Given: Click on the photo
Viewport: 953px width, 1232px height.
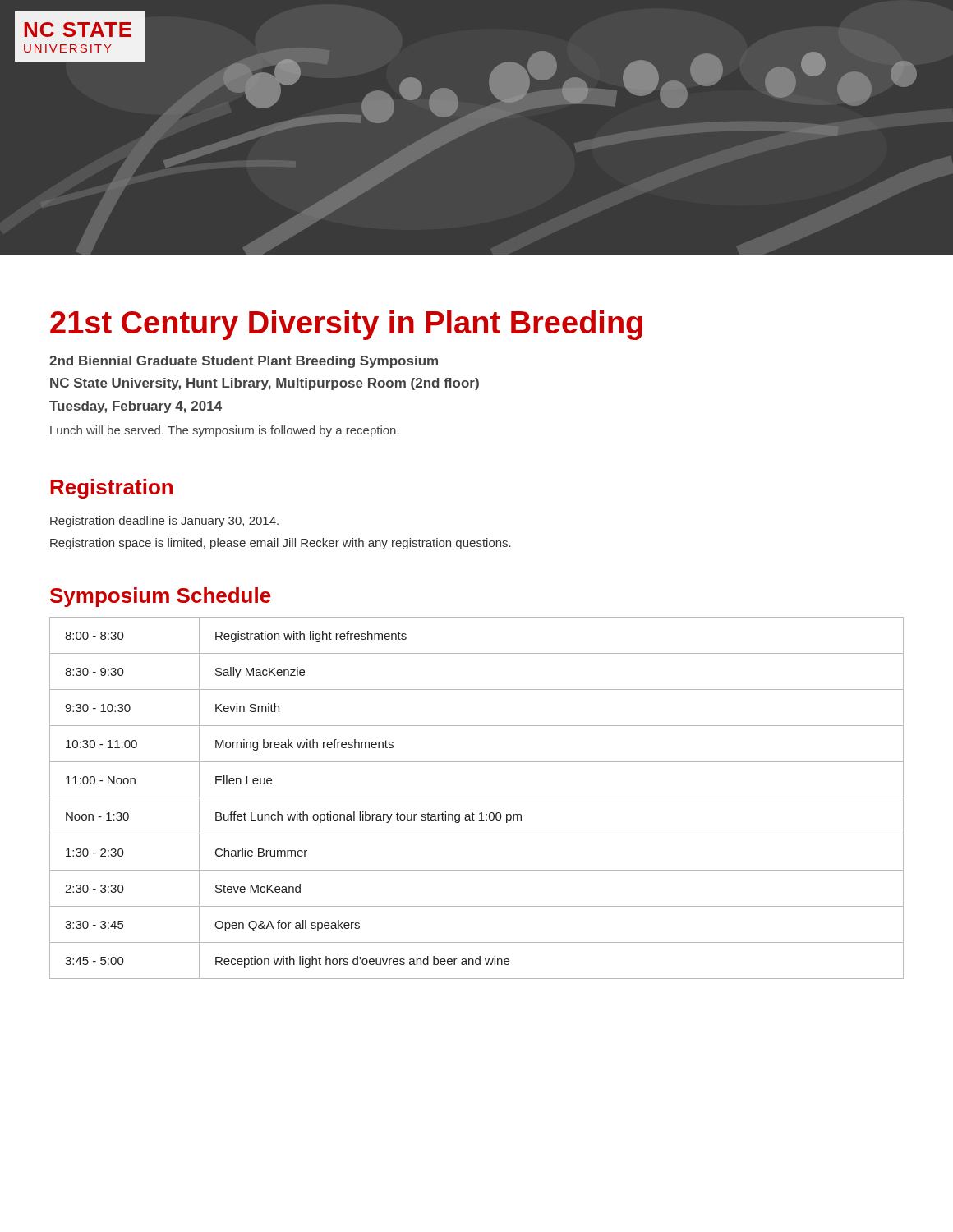Looking at the screenshot, I should point(476,127).
